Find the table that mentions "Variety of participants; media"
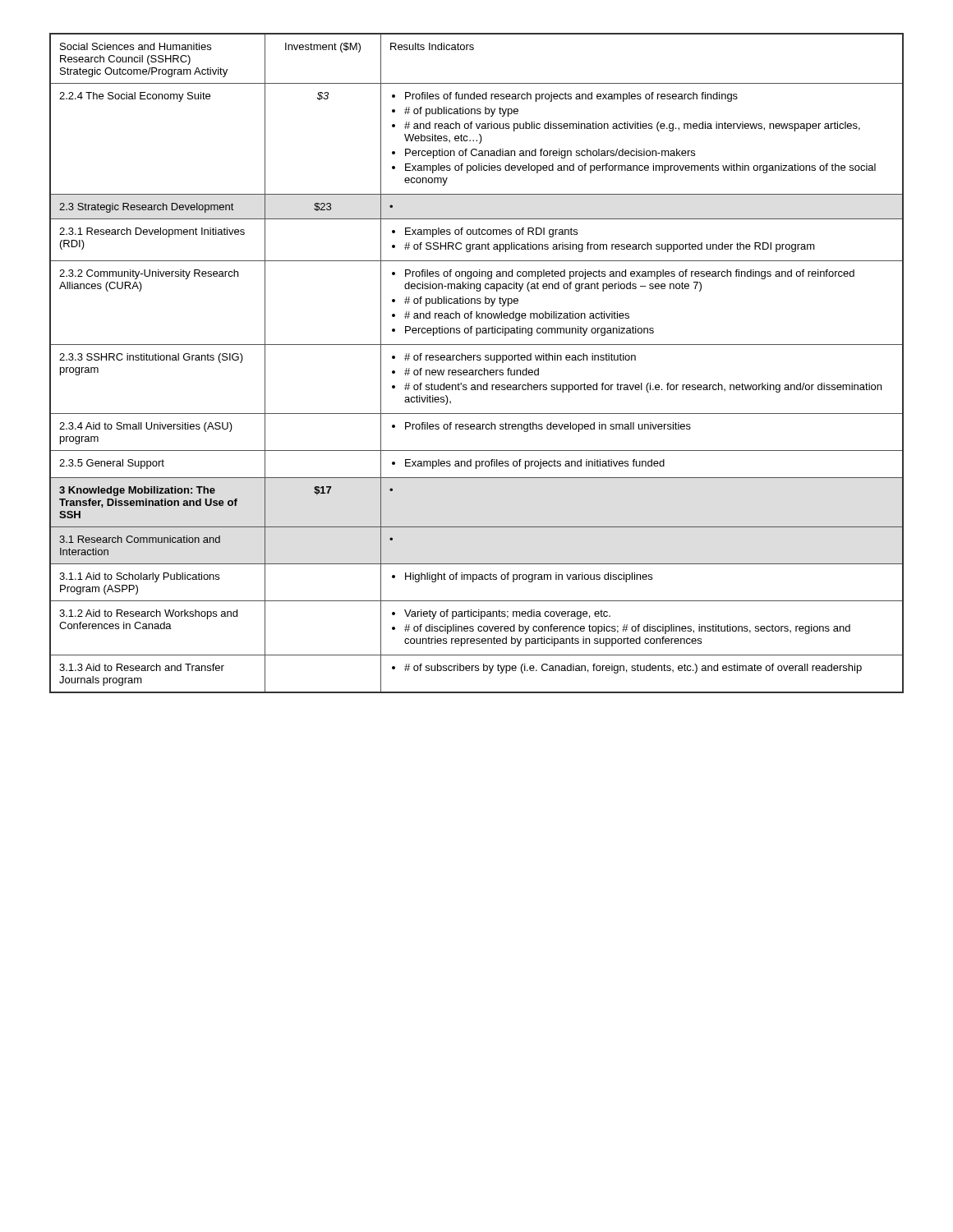Image resolution: width=953 pixels, height=1232 pixels. tap(476, 363)
